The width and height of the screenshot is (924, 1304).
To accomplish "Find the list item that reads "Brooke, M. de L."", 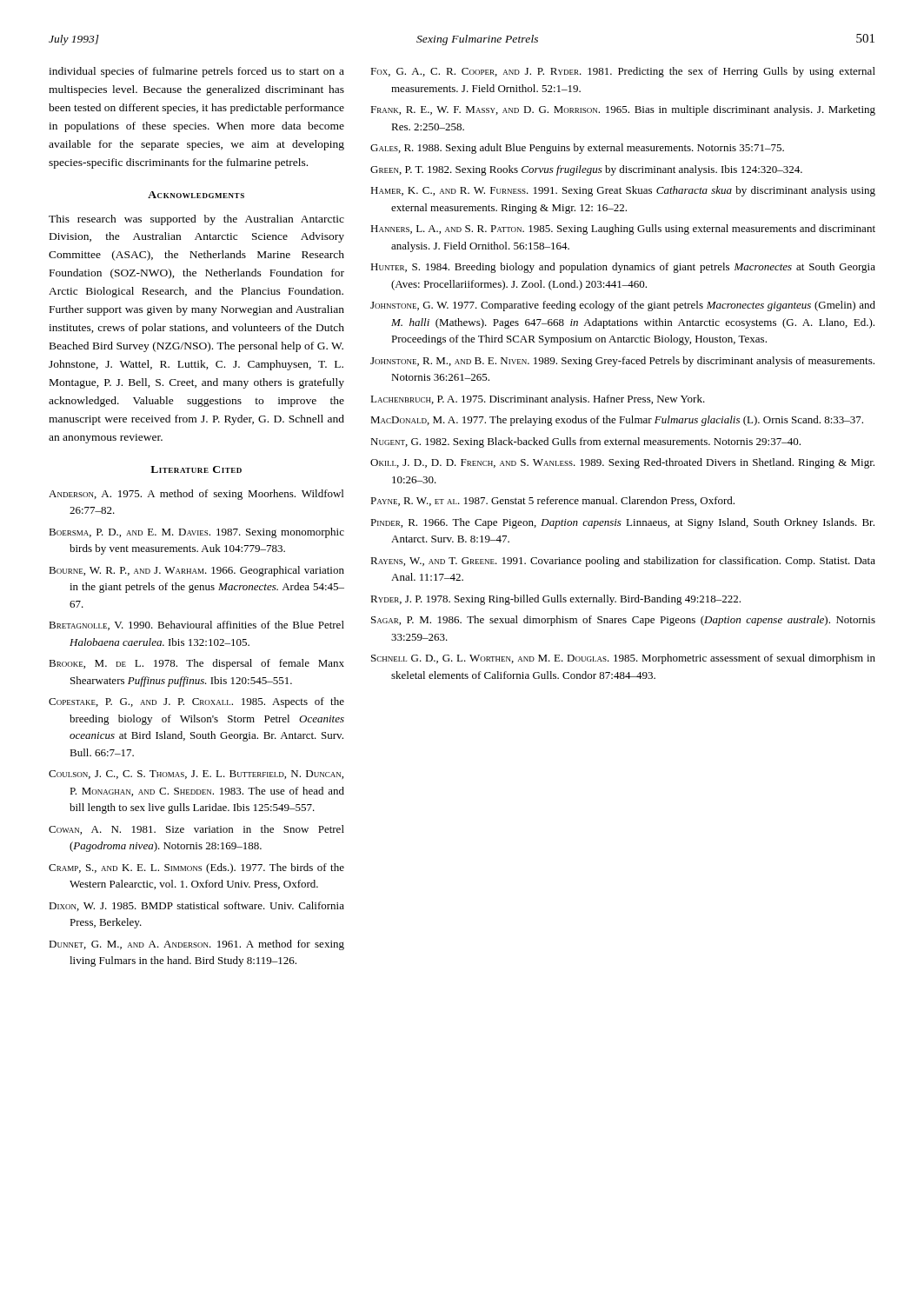I will tap(196, 671).
